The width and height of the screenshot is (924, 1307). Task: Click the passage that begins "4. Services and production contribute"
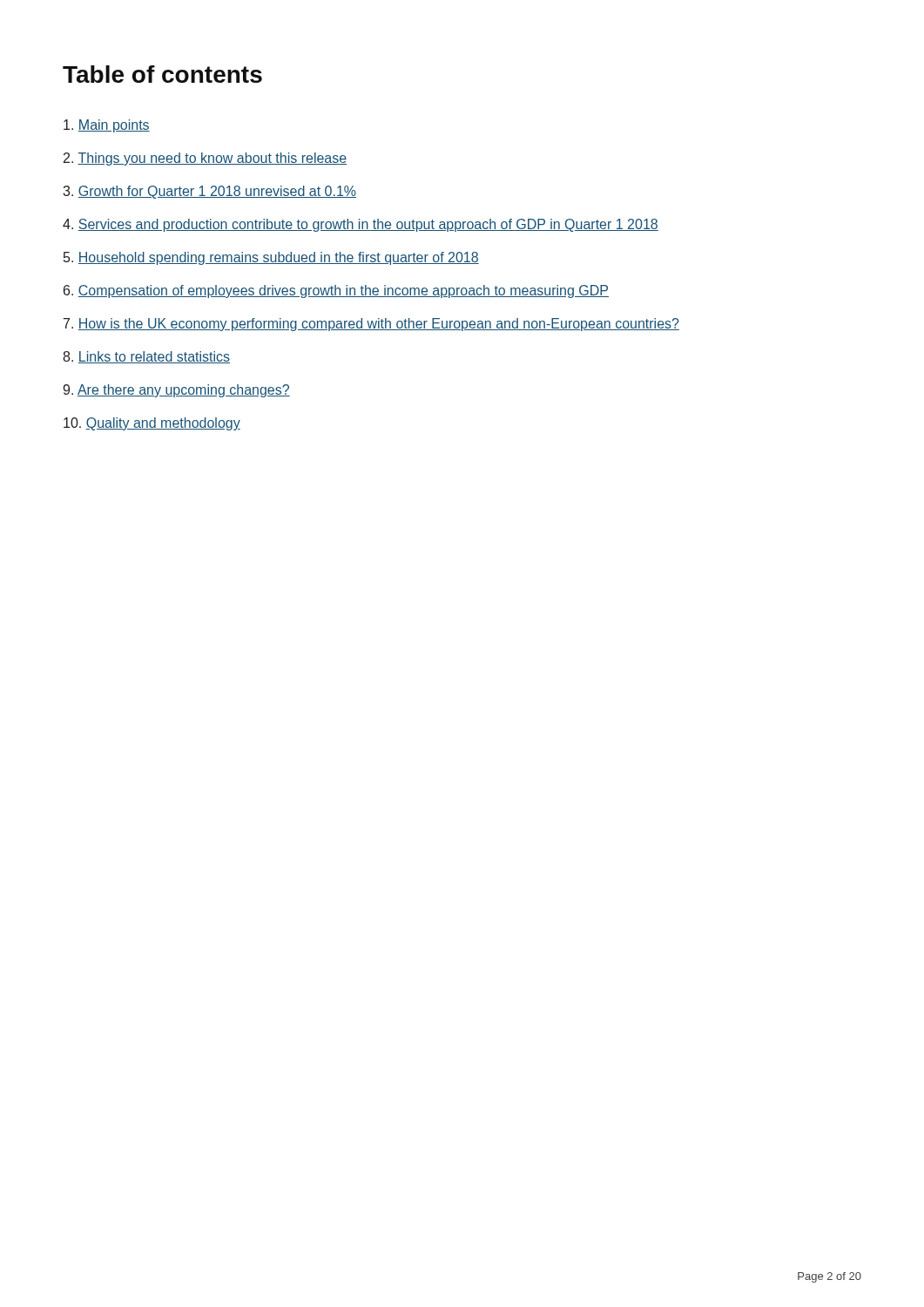click(x=360, y=224)
